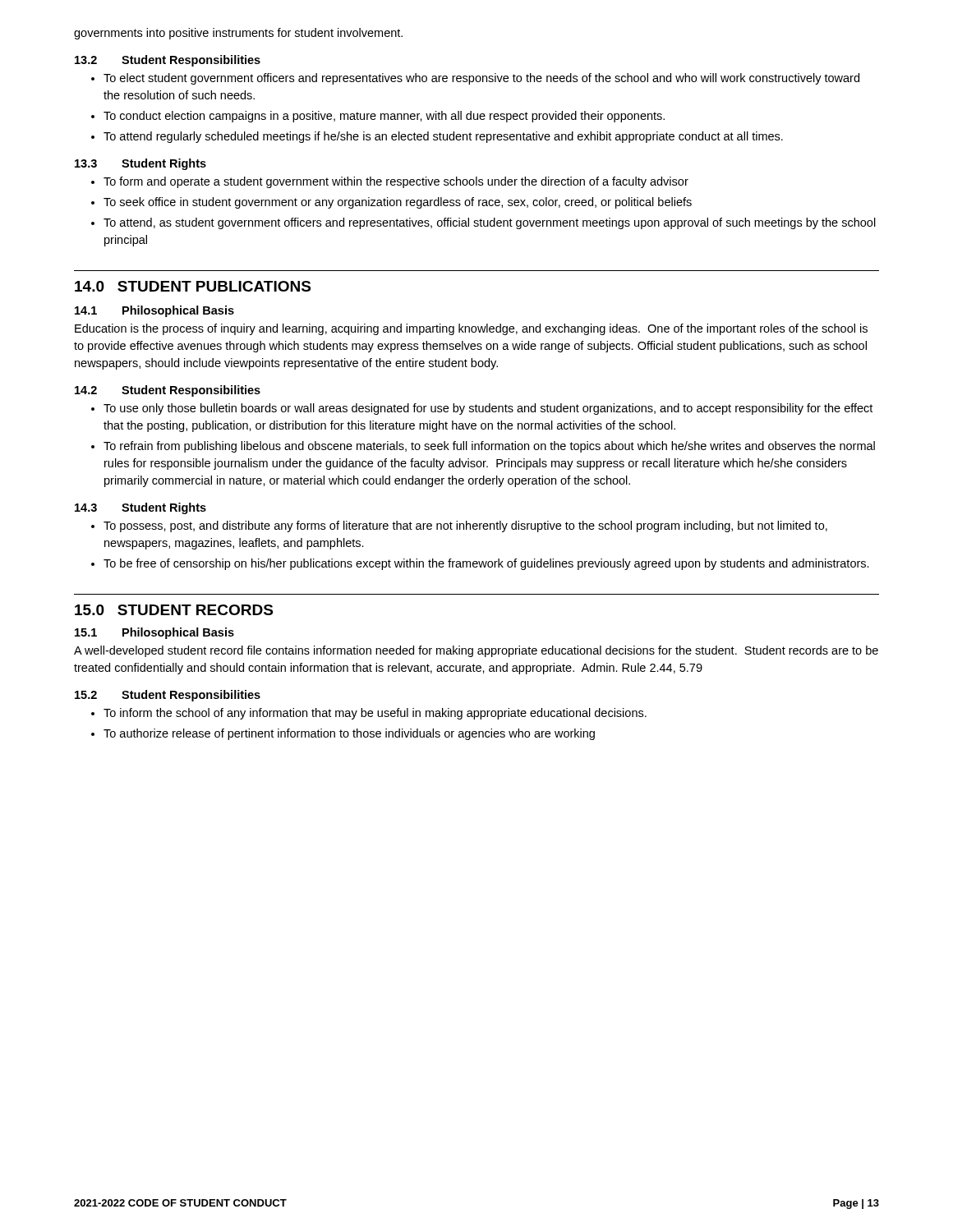Select the text block with the text "A well-developed student"
Viewport: 953px width, 1232px height.
pyautogui.click(x=476, y=659)
